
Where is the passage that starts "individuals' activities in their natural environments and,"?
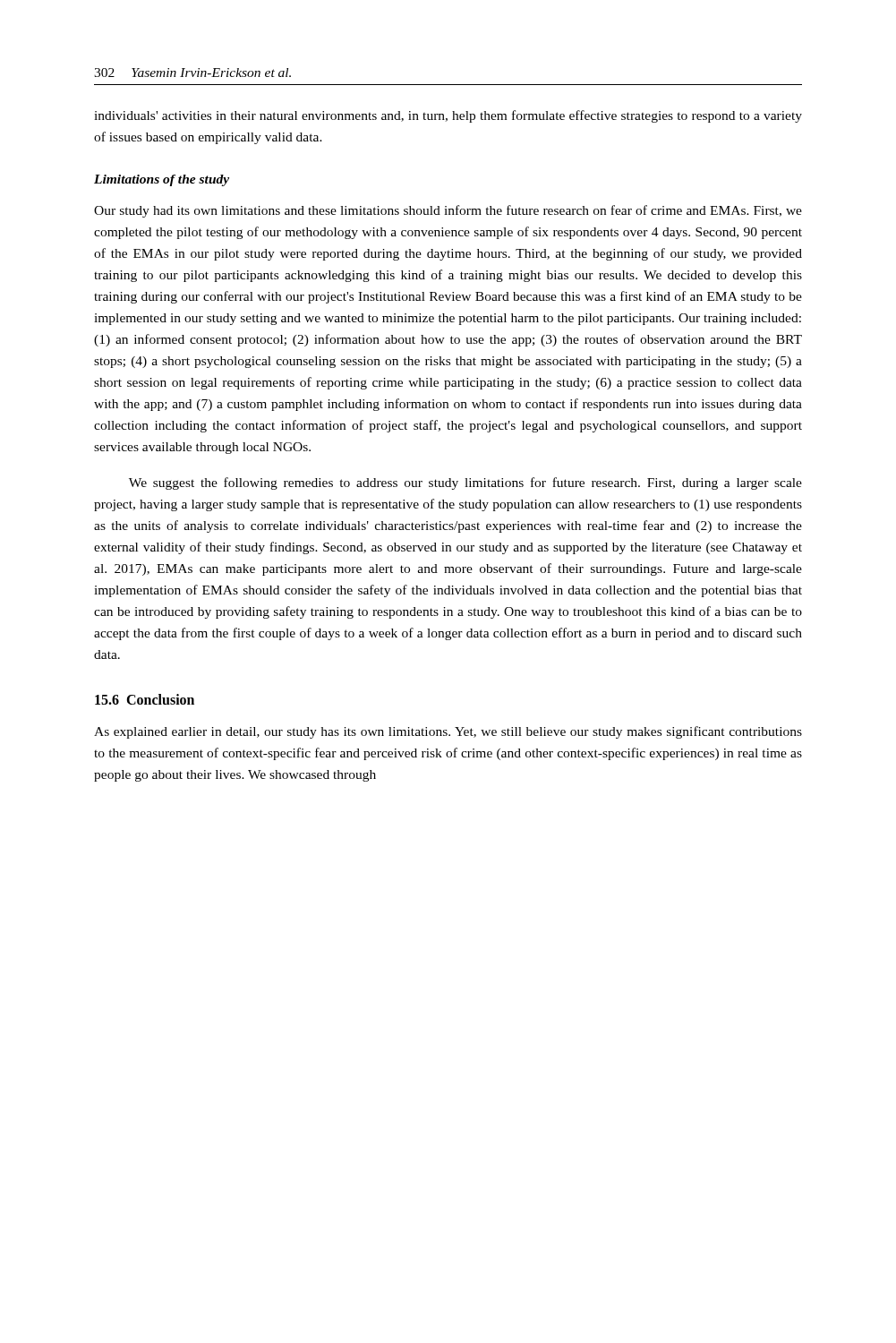point(448,126)
